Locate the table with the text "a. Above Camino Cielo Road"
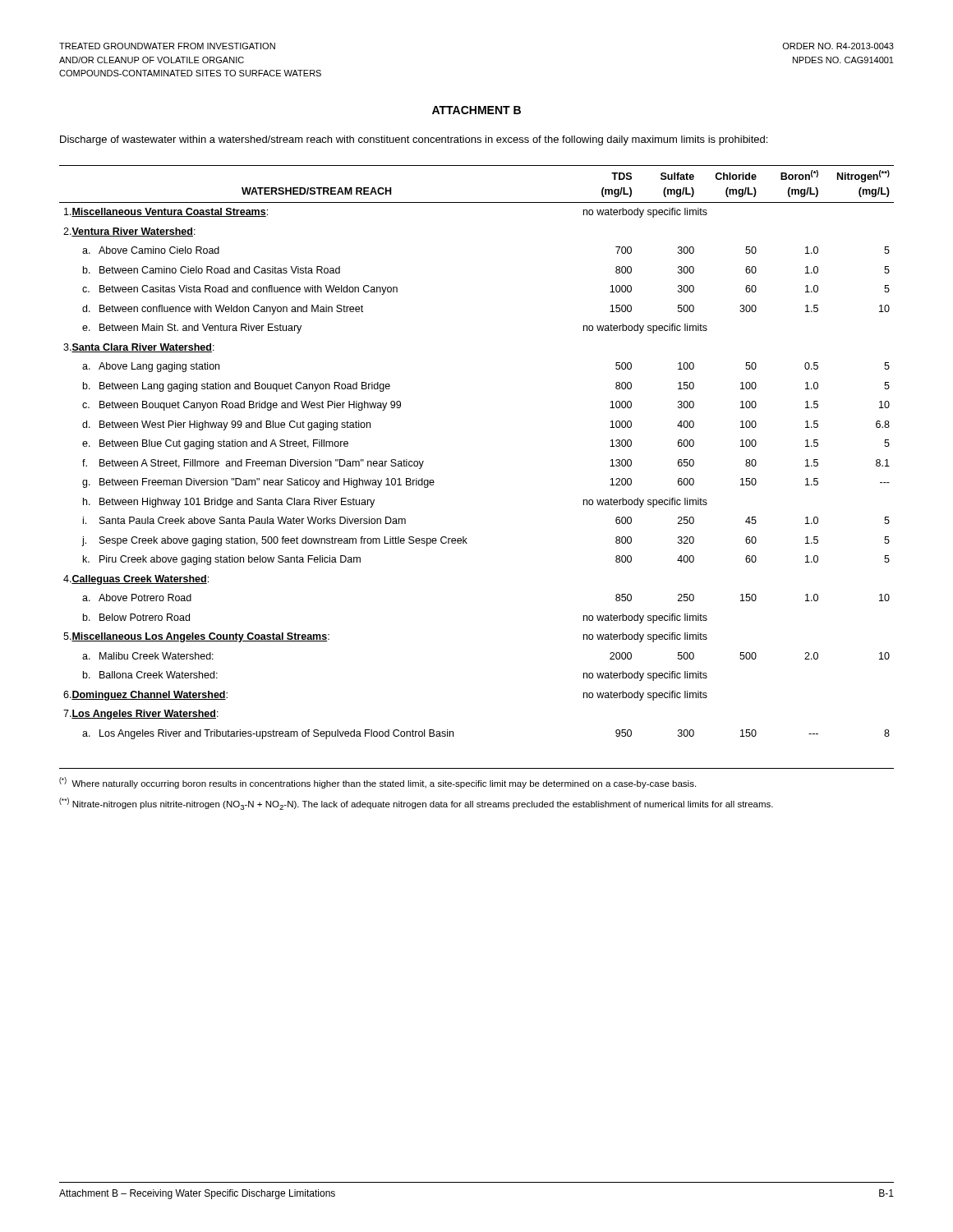The width and height of the screenshot is (953, 1232). pos(476,454)
